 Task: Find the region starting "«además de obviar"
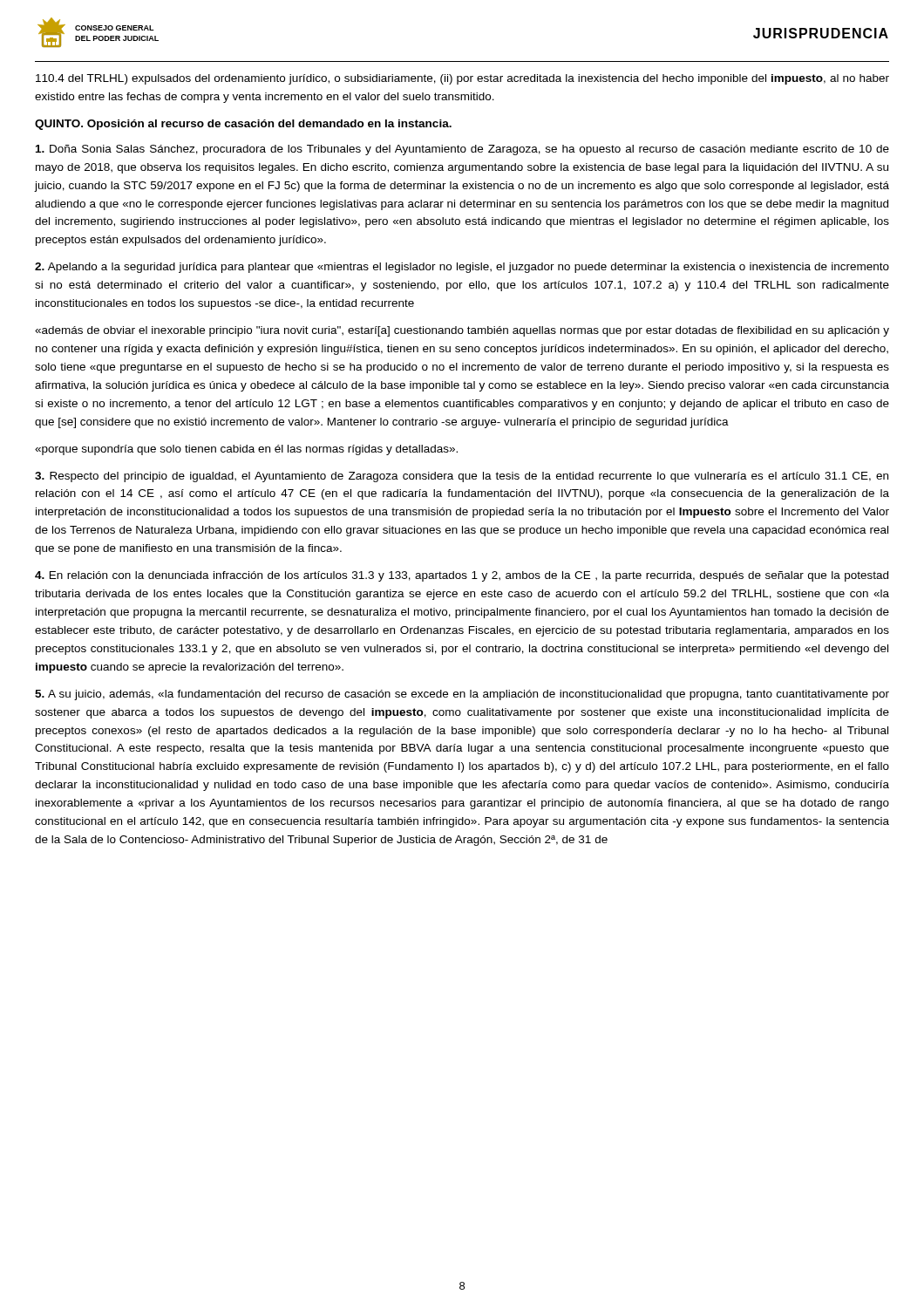click(x=462, y=377)
